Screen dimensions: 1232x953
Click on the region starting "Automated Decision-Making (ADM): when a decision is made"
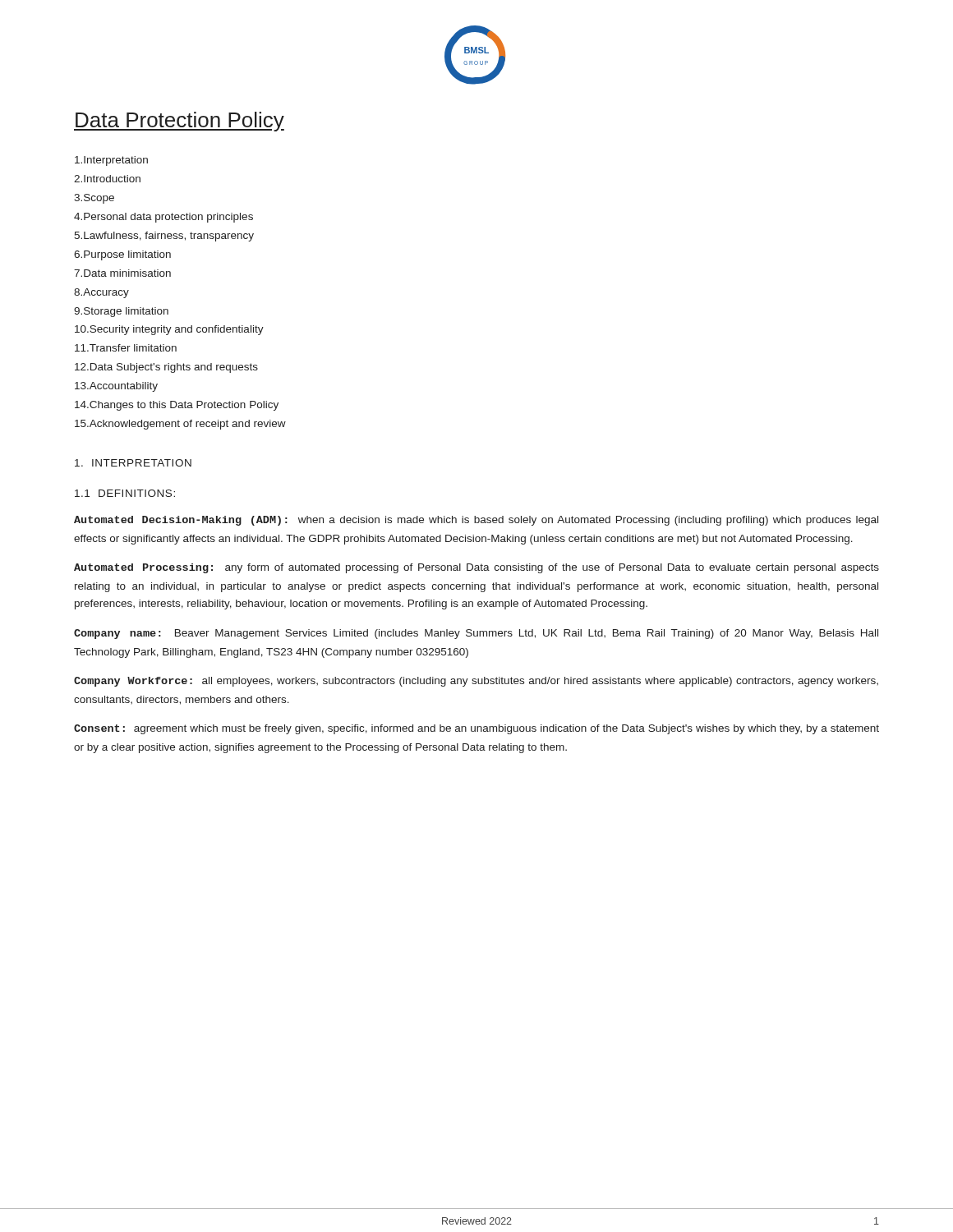tap(476, 529)
